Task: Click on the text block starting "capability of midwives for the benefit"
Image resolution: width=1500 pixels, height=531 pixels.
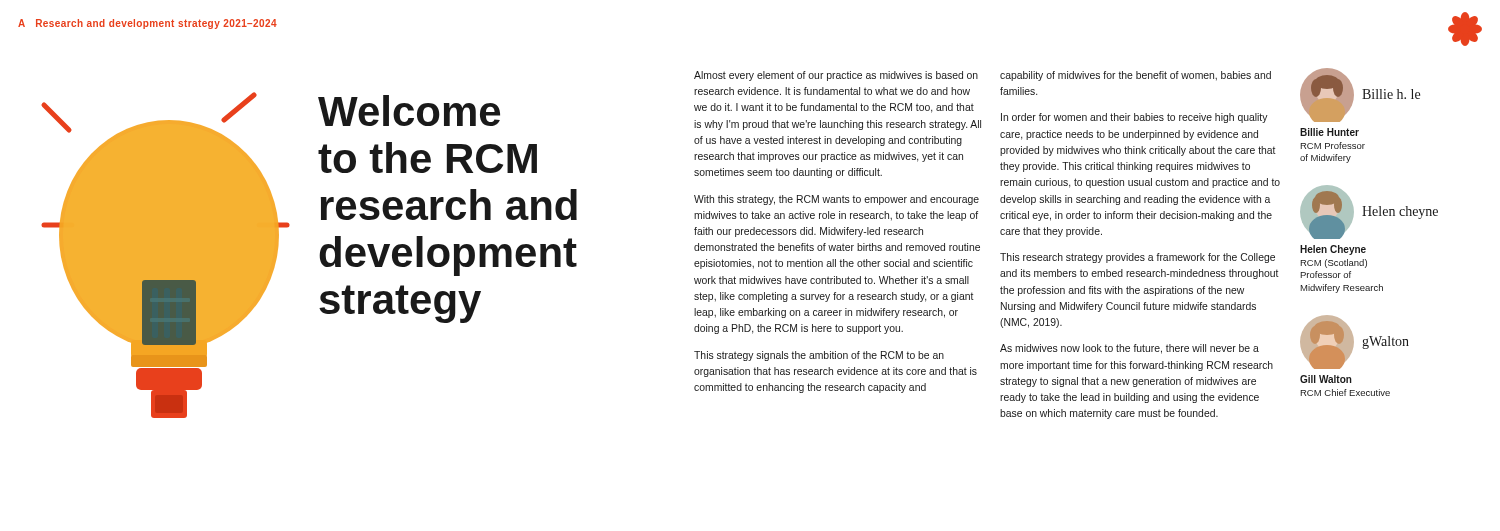Action: 1141,245
